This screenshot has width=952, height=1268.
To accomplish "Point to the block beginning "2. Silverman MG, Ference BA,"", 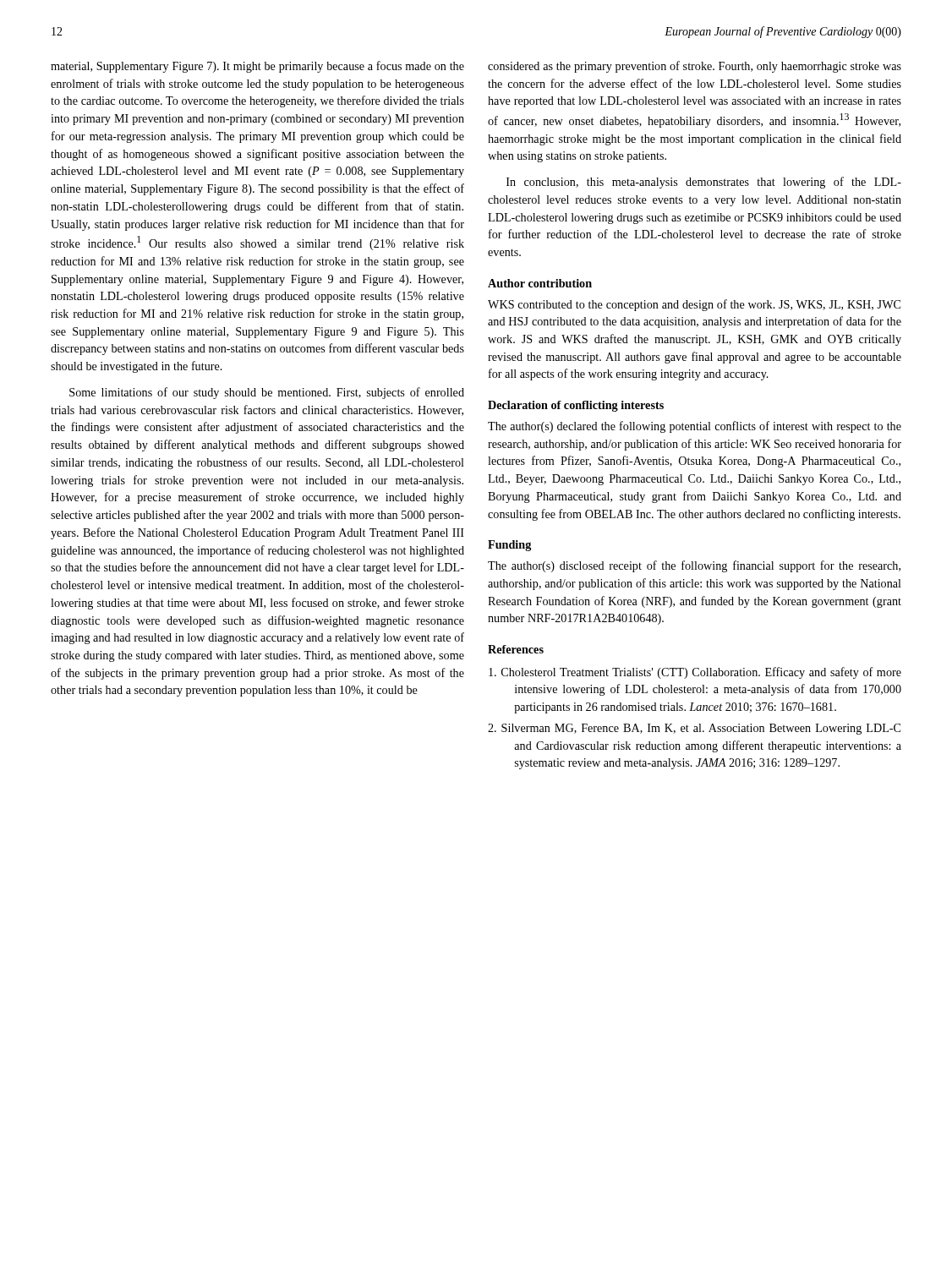I will tap(695, 745).
